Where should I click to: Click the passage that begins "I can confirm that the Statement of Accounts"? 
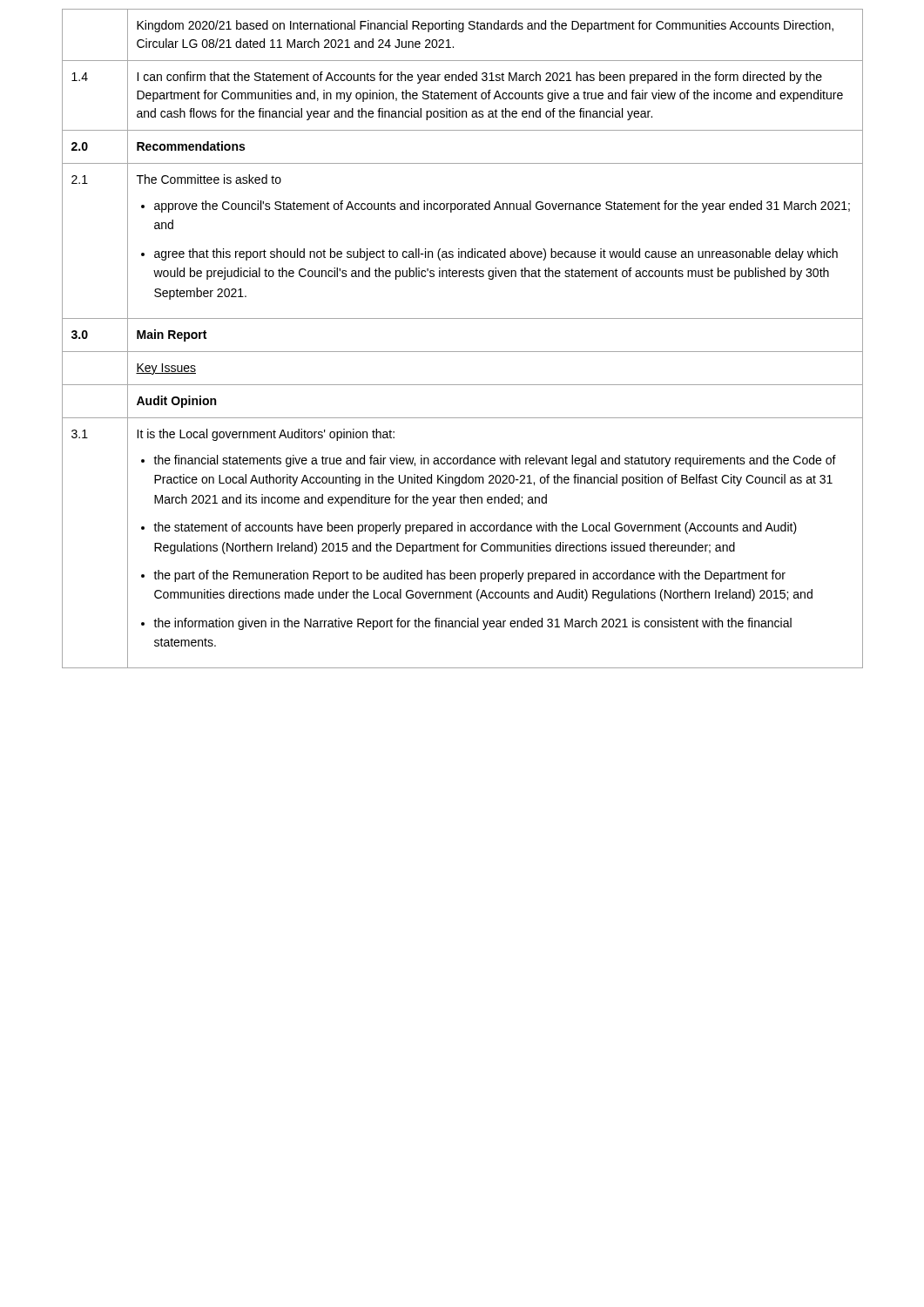coord(490,95)
